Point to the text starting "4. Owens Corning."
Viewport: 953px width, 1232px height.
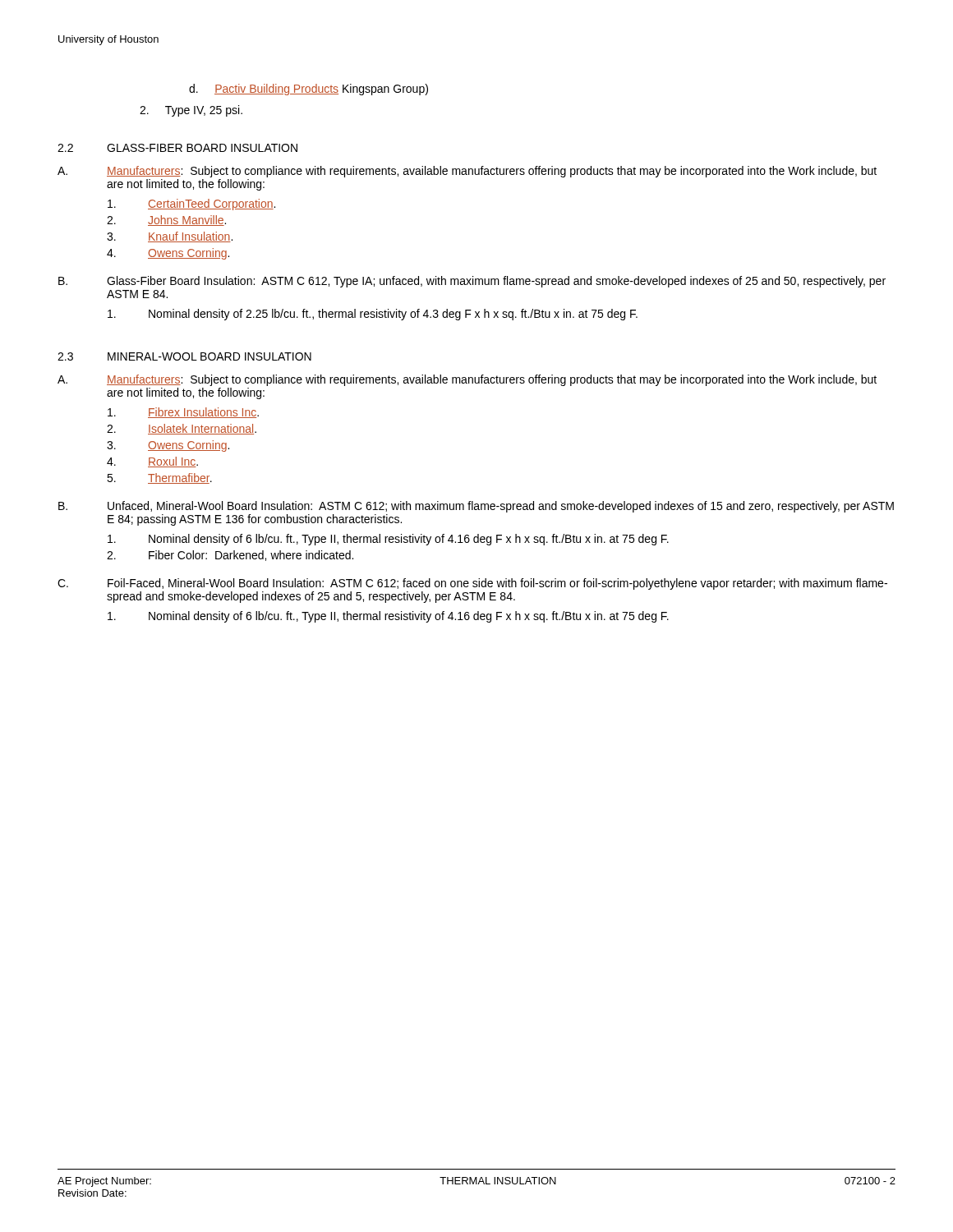coord(168,254)
